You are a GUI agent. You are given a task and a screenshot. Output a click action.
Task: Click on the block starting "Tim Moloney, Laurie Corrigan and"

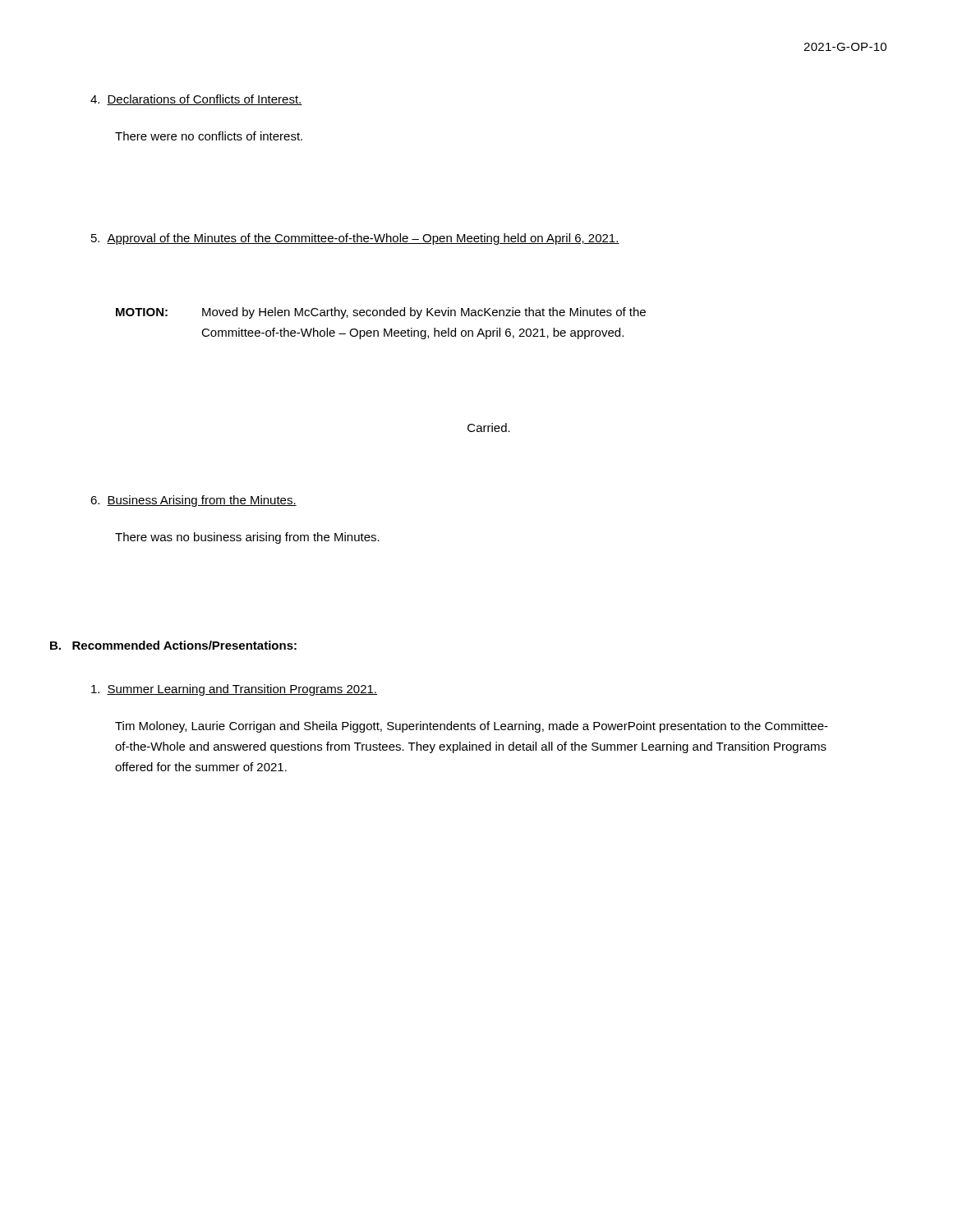click(472, 746)
